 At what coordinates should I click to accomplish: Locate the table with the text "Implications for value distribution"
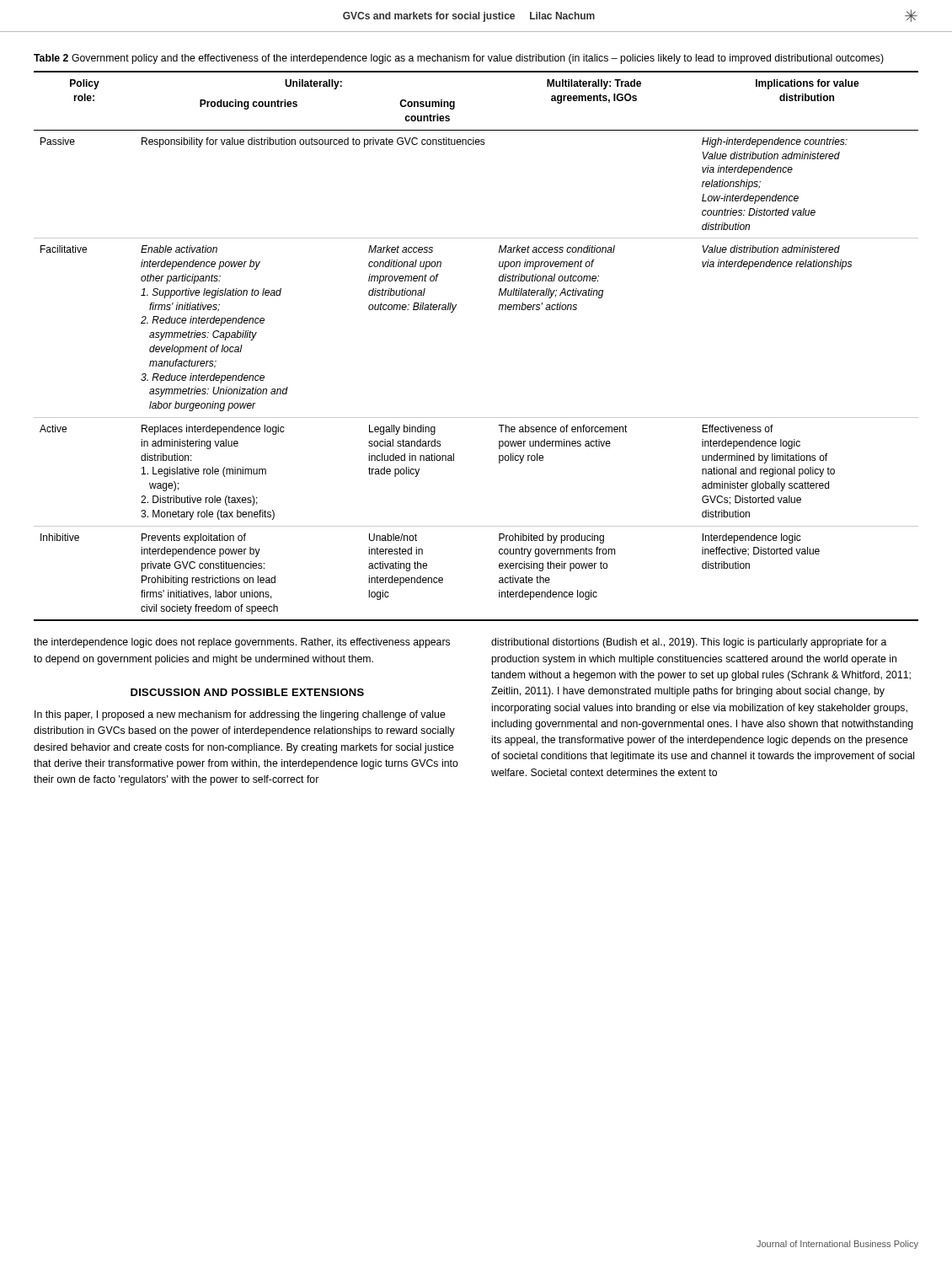(x=476, y=346)
